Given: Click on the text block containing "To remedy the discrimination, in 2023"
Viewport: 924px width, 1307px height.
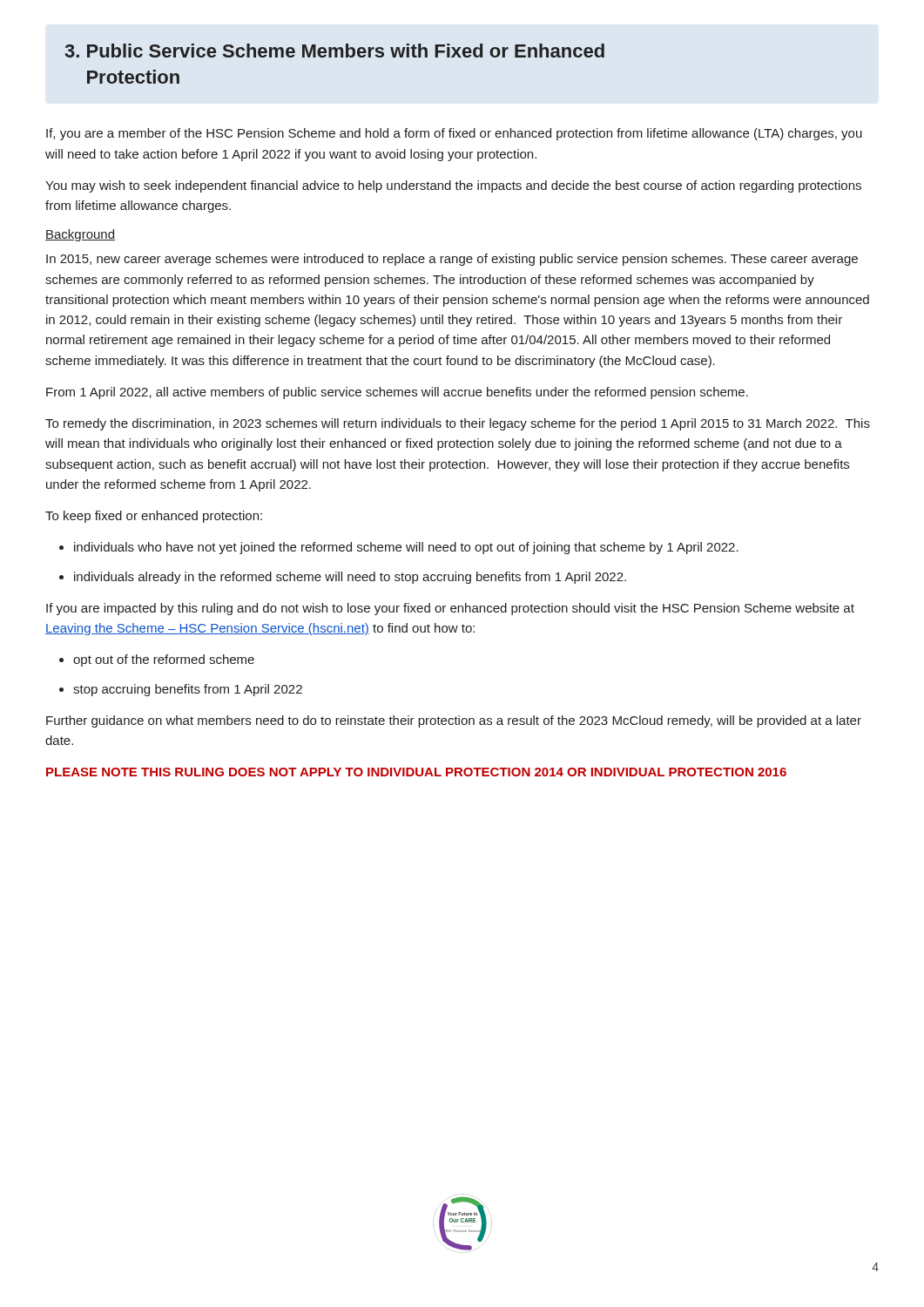Looking at the screenshot, I should pos(458,454).
